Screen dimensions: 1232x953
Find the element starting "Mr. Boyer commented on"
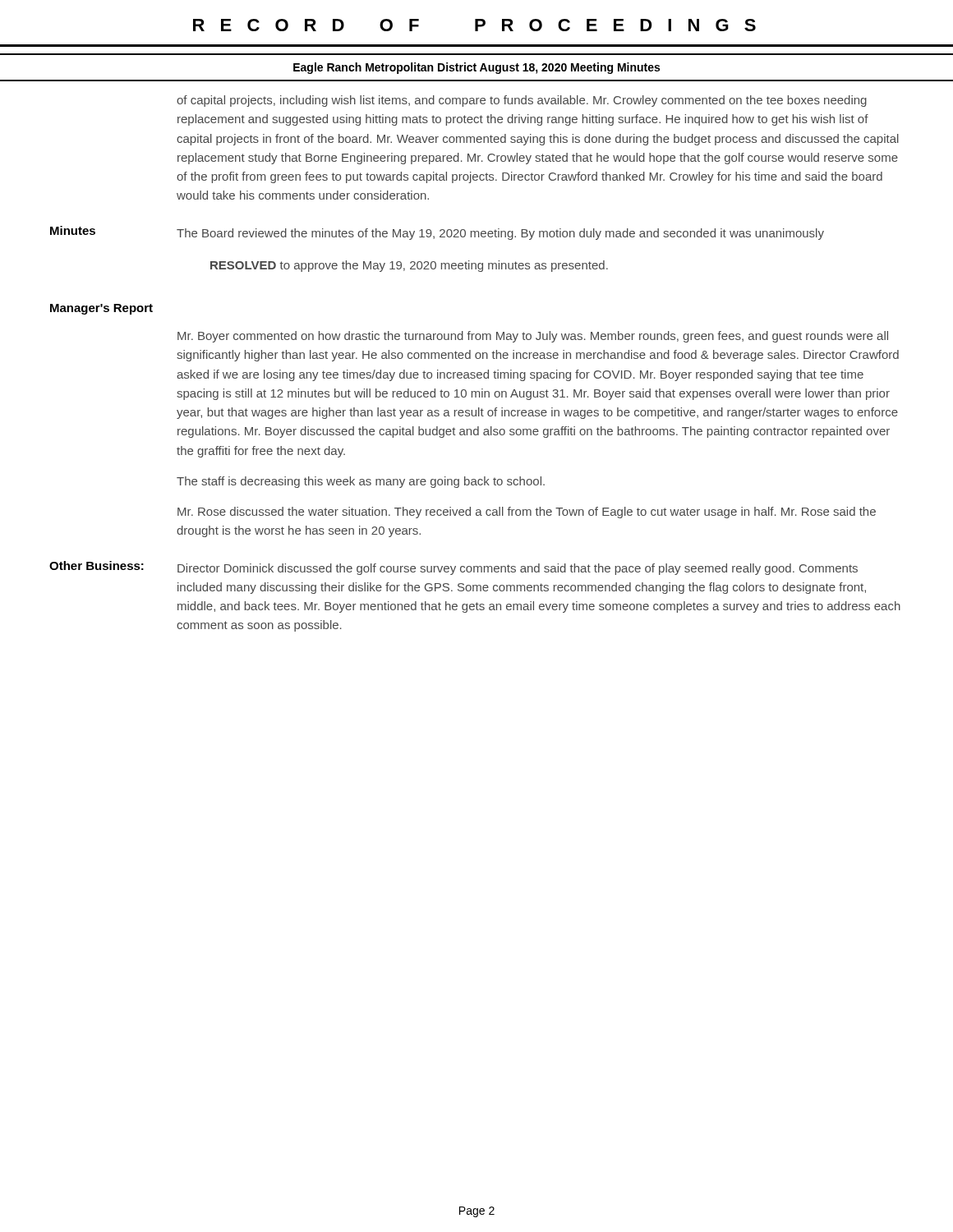click(x=540, y=393)
